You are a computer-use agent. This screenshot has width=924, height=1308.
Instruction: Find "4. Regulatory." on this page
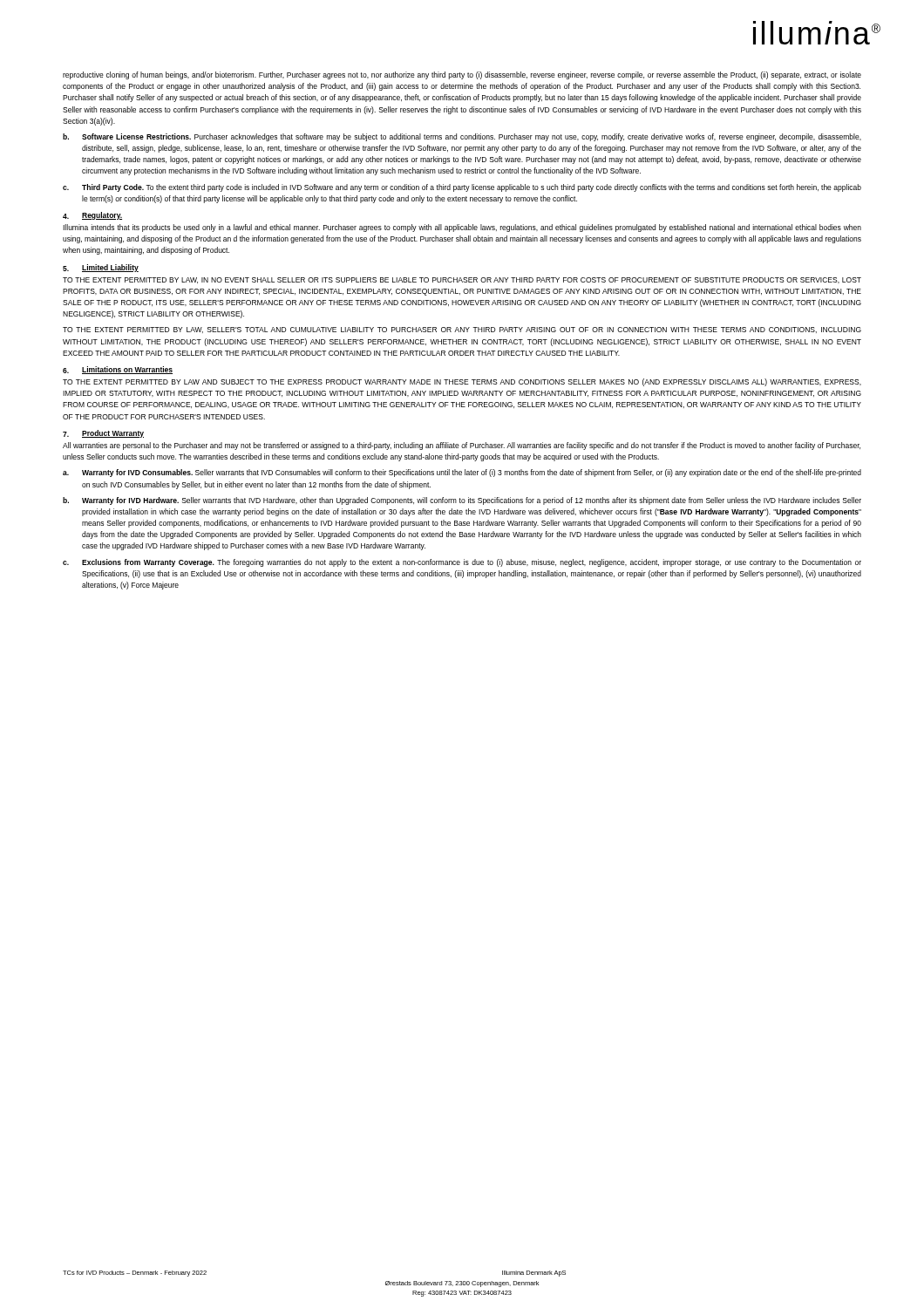click(x=462, y=217)
